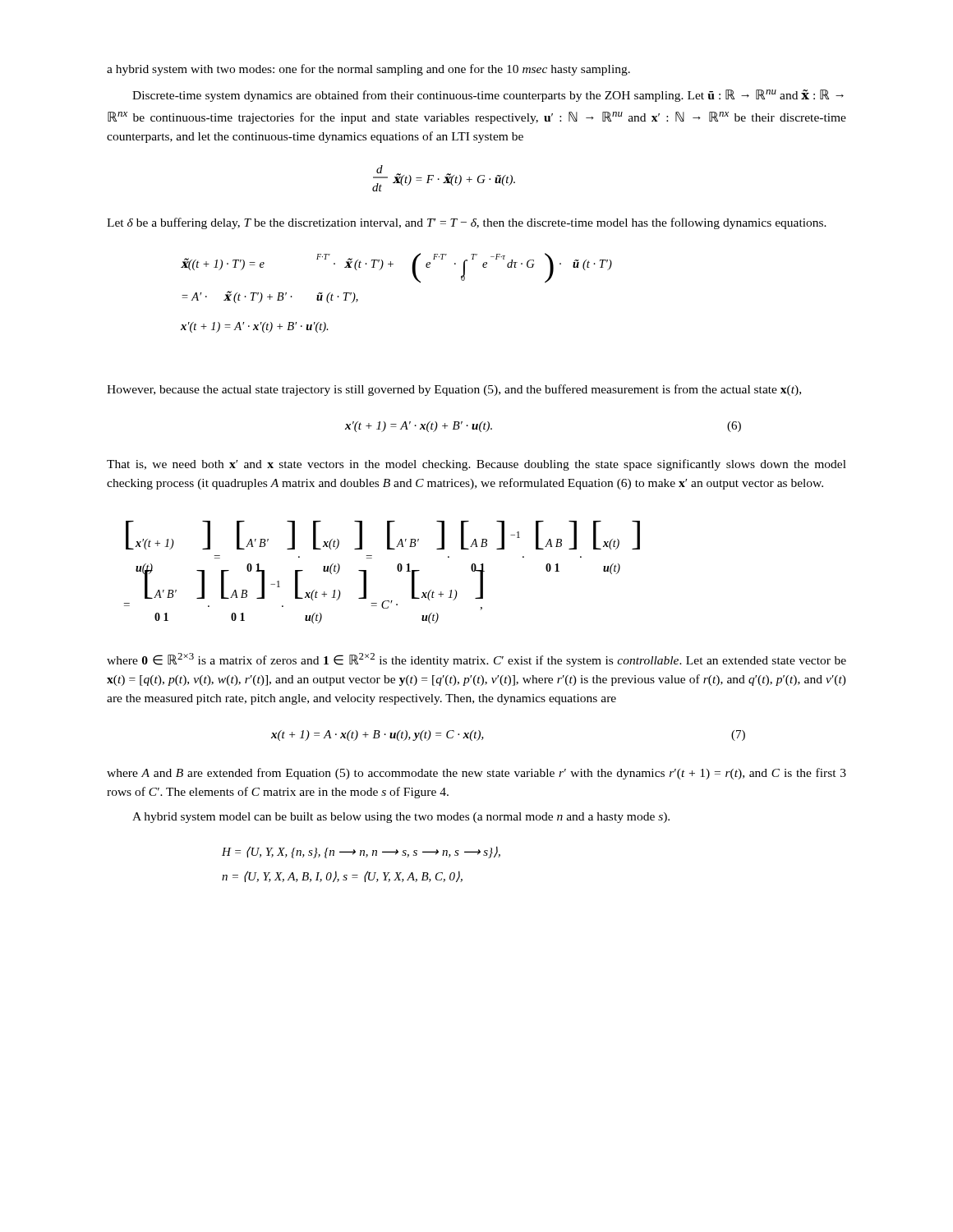Image resolution: width=953 pixels, height=1232 pixels.
Task: Find the element starting "[ x′(t + 1) u(t)"
Action: pyautogui.click(x=476, y=567)
